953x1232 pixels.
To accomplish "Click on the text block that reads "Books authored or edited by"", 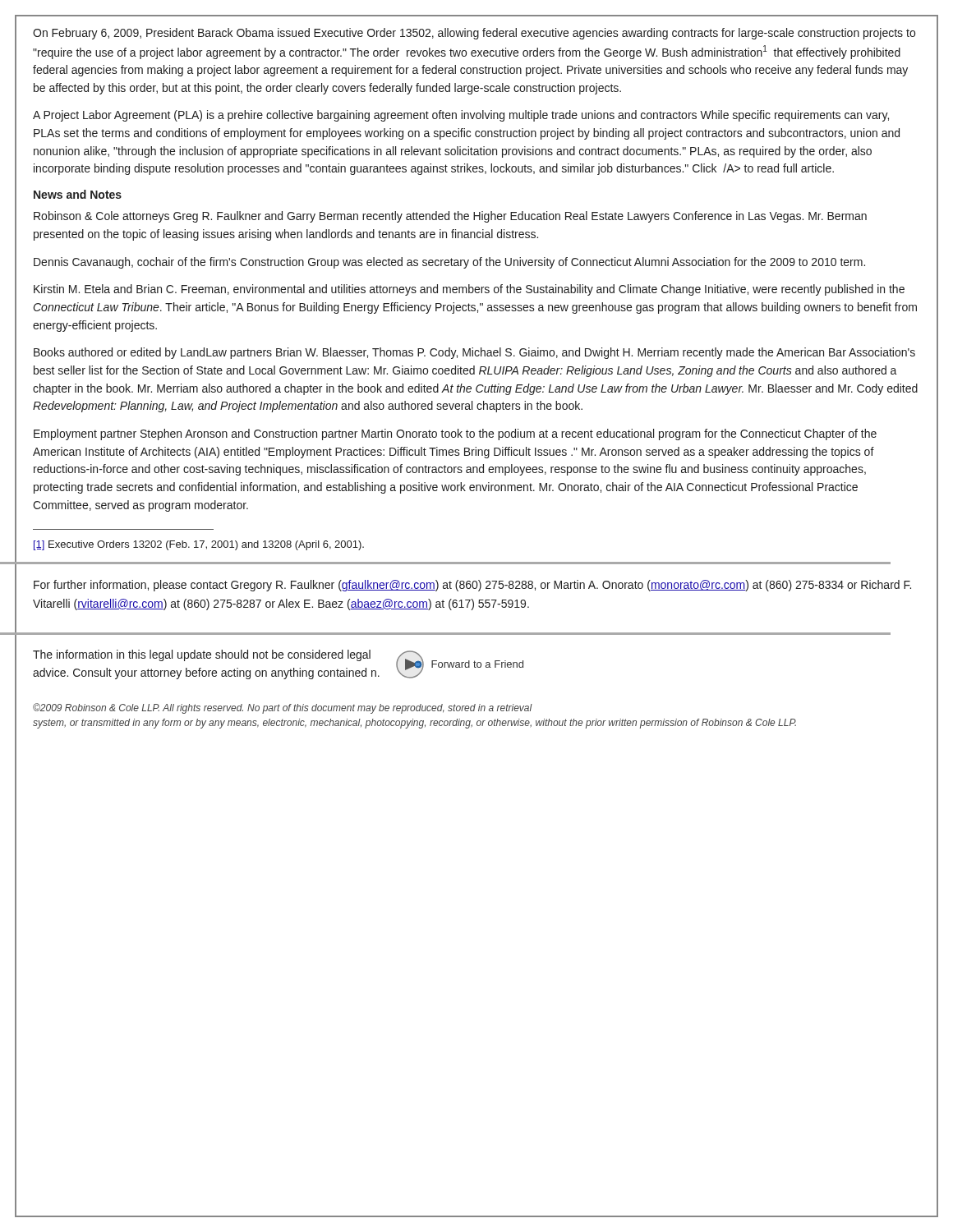I will tap(475, 379).
